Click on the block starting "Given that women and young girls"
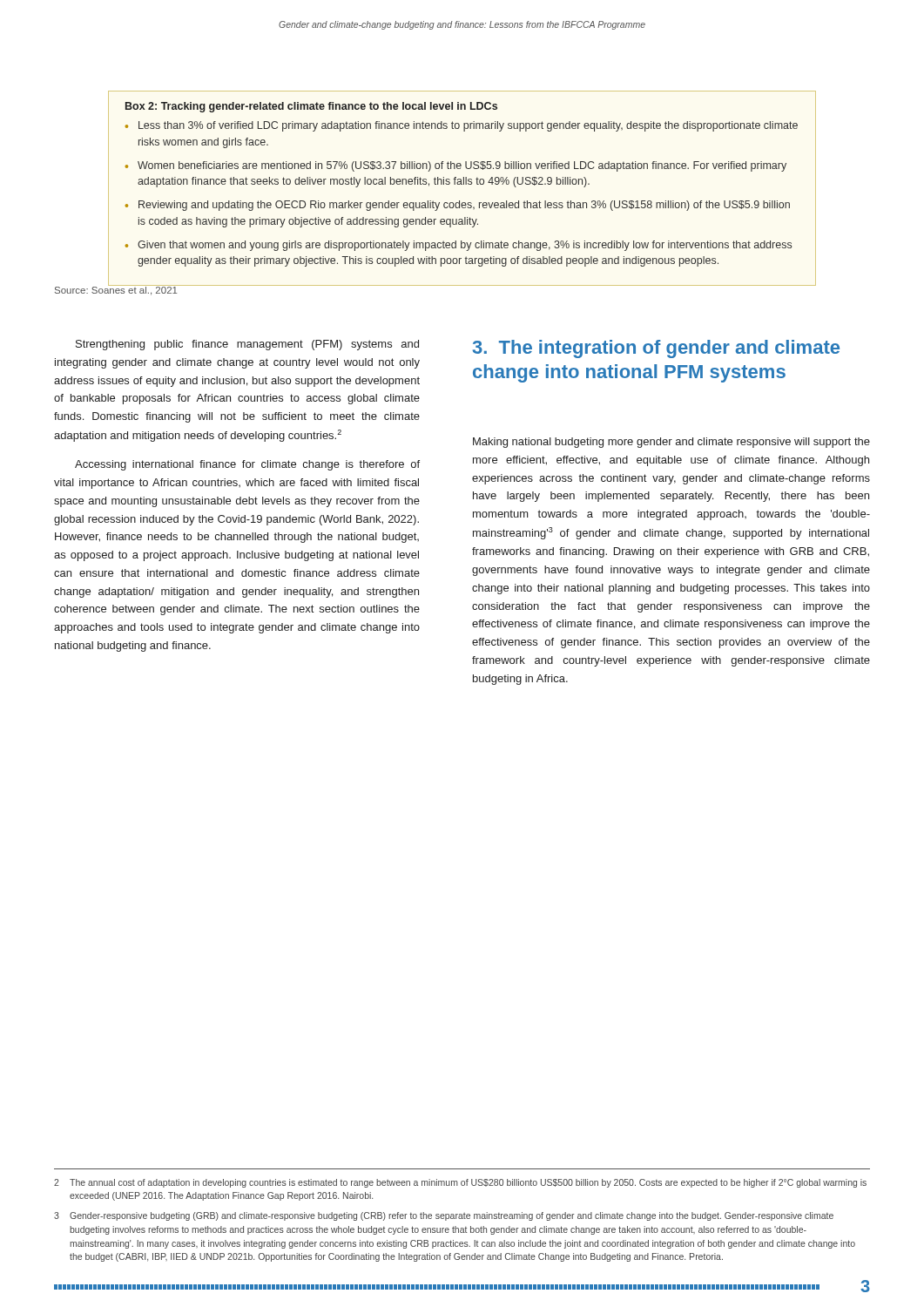The height and width of the screenshot is (1307, 924). click(465, 253)
